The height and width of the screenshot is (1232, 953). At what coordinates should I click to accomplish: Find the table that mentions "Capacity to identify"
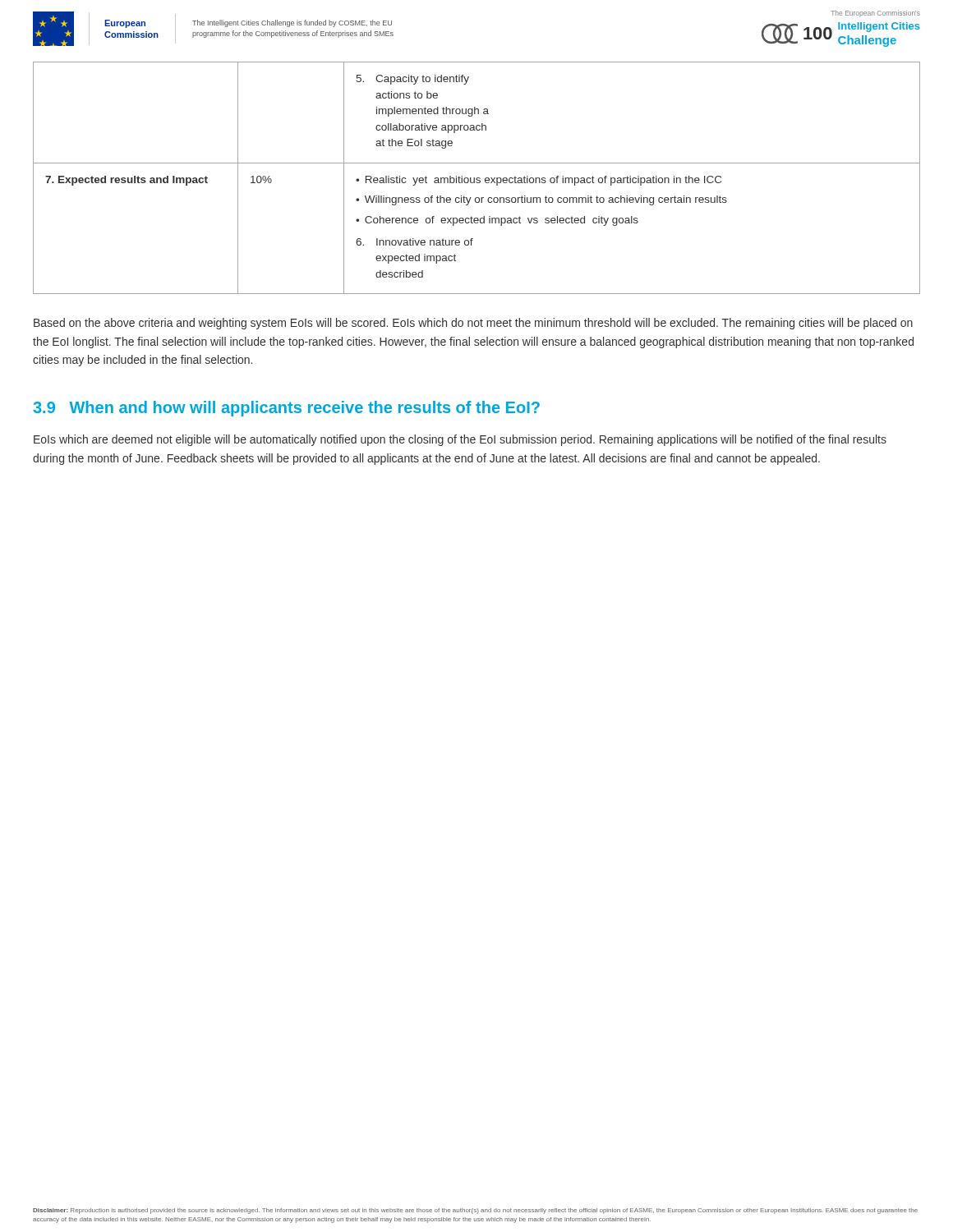476,178
